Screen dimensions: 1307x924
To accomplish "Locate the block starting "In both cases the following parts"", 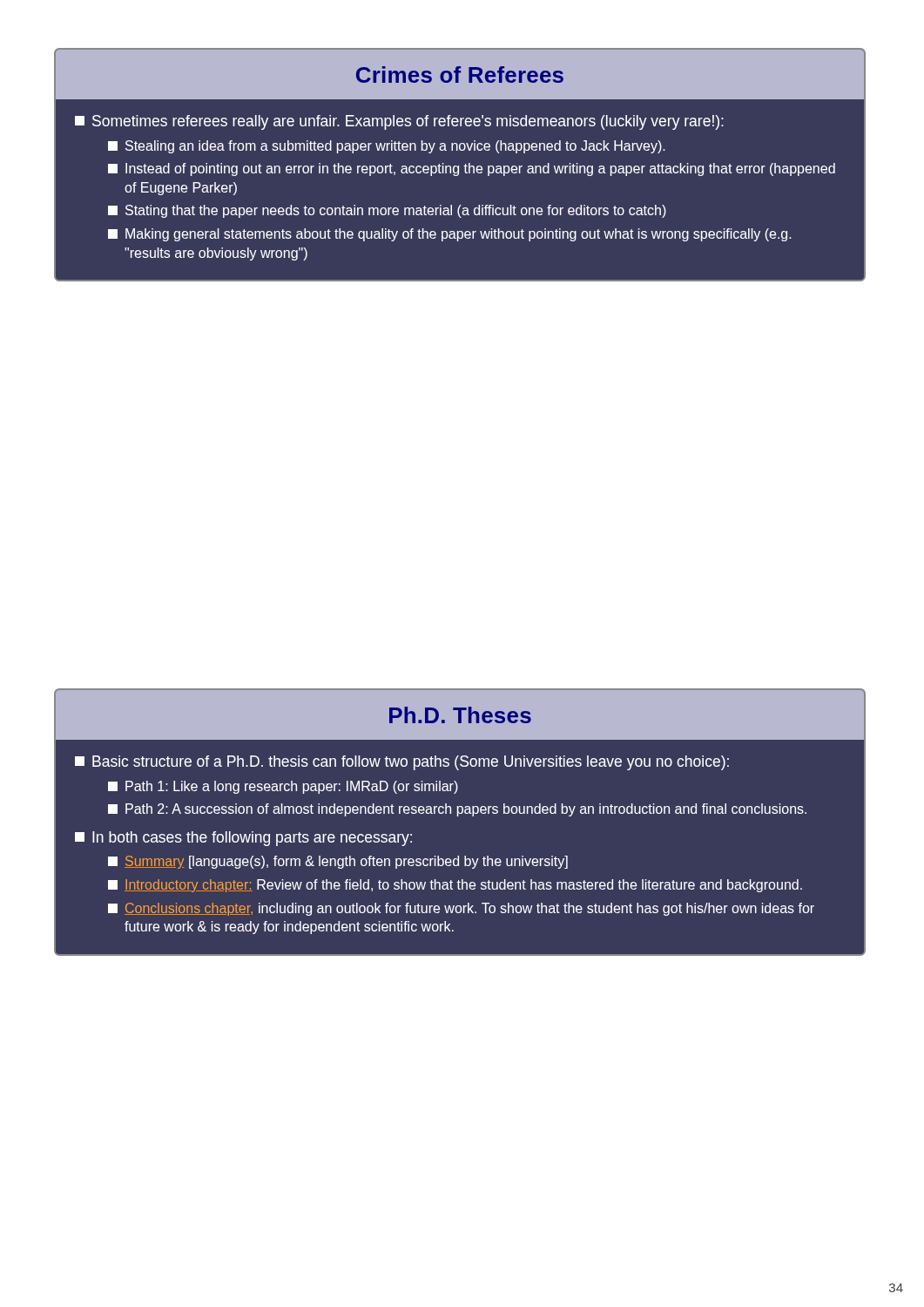I will pos(244,838).
